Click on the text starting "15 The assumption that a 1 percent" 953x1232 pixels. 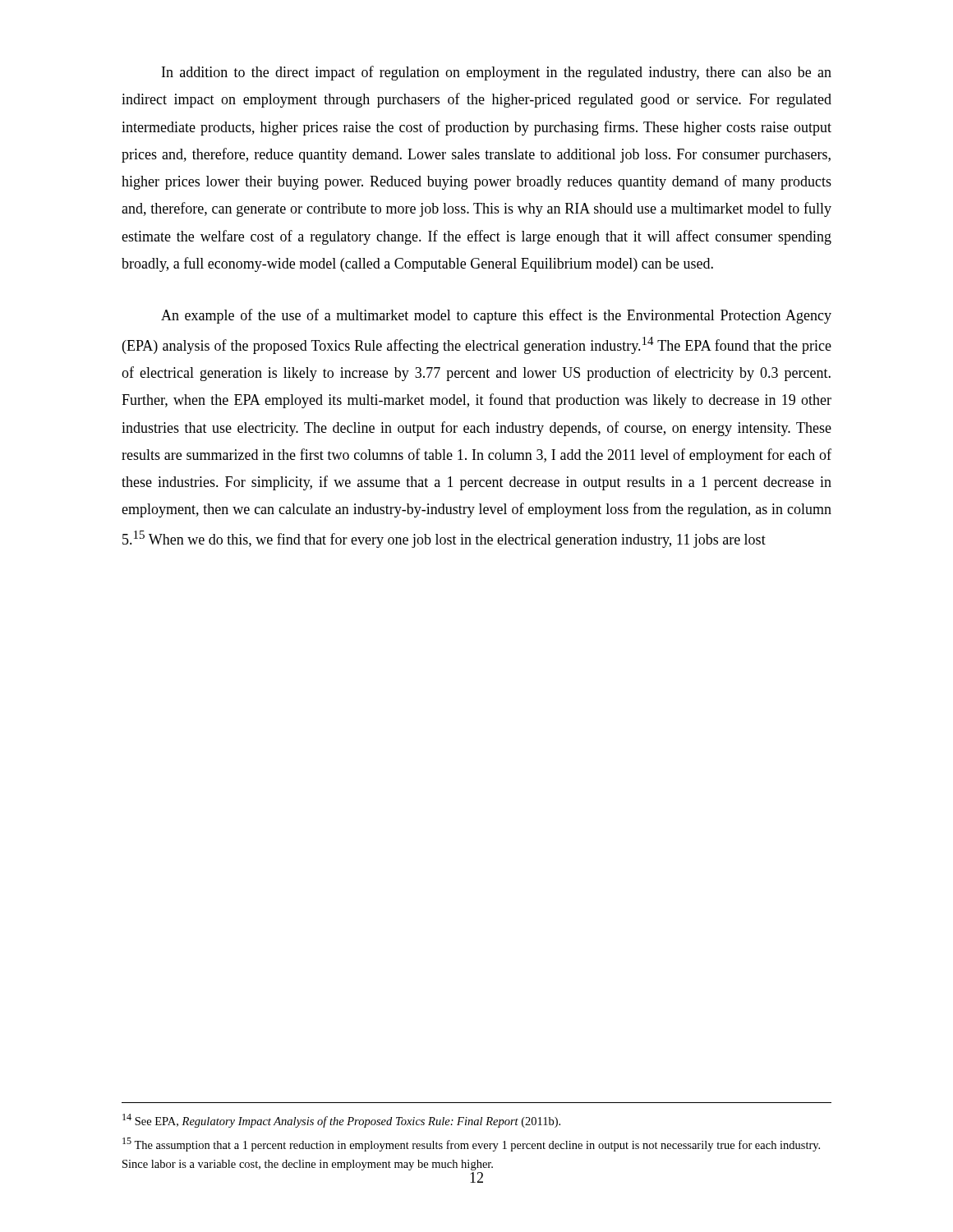(471, 1153)
